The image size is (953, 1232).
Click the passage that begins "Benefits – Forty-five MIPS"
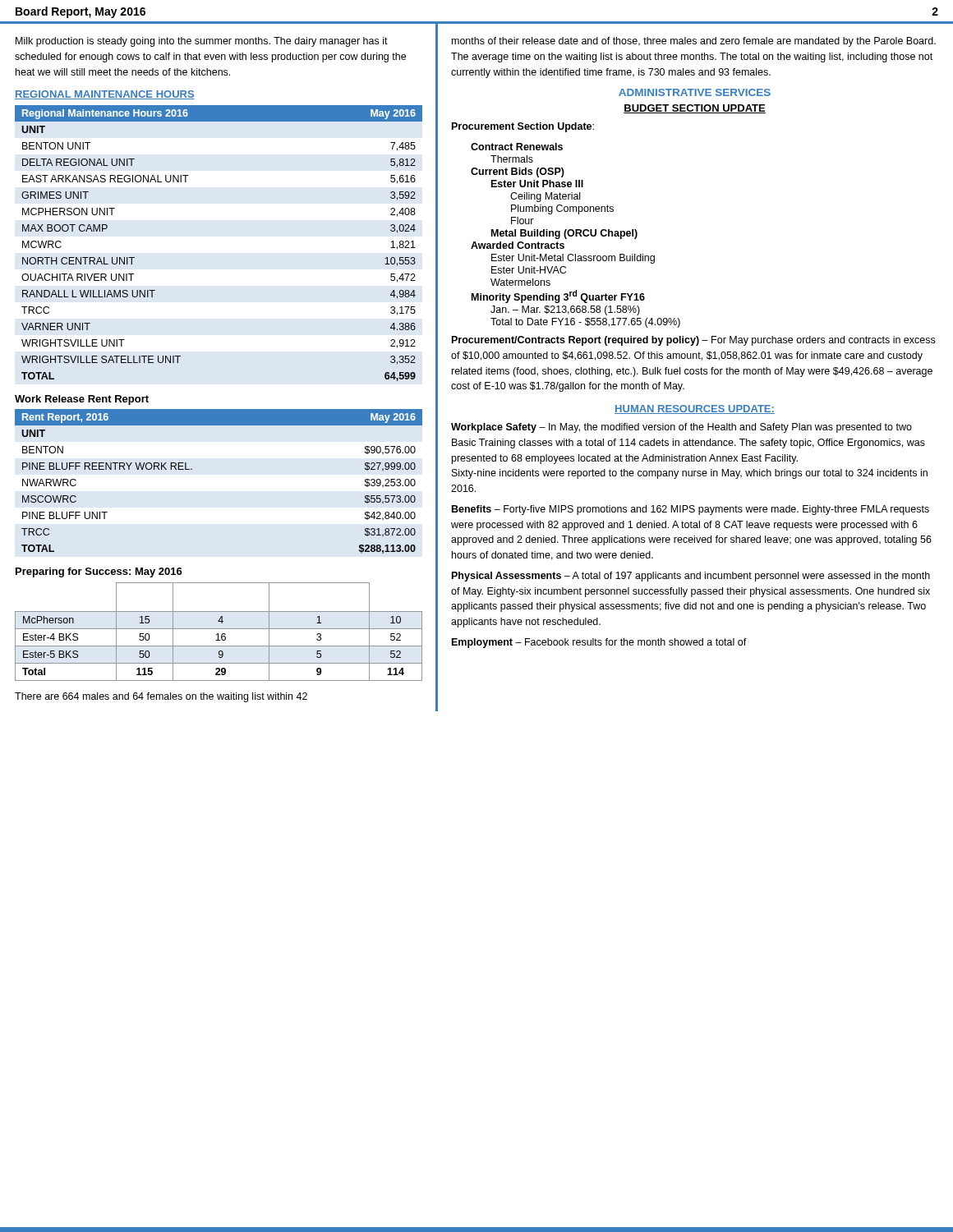(691, 532)
